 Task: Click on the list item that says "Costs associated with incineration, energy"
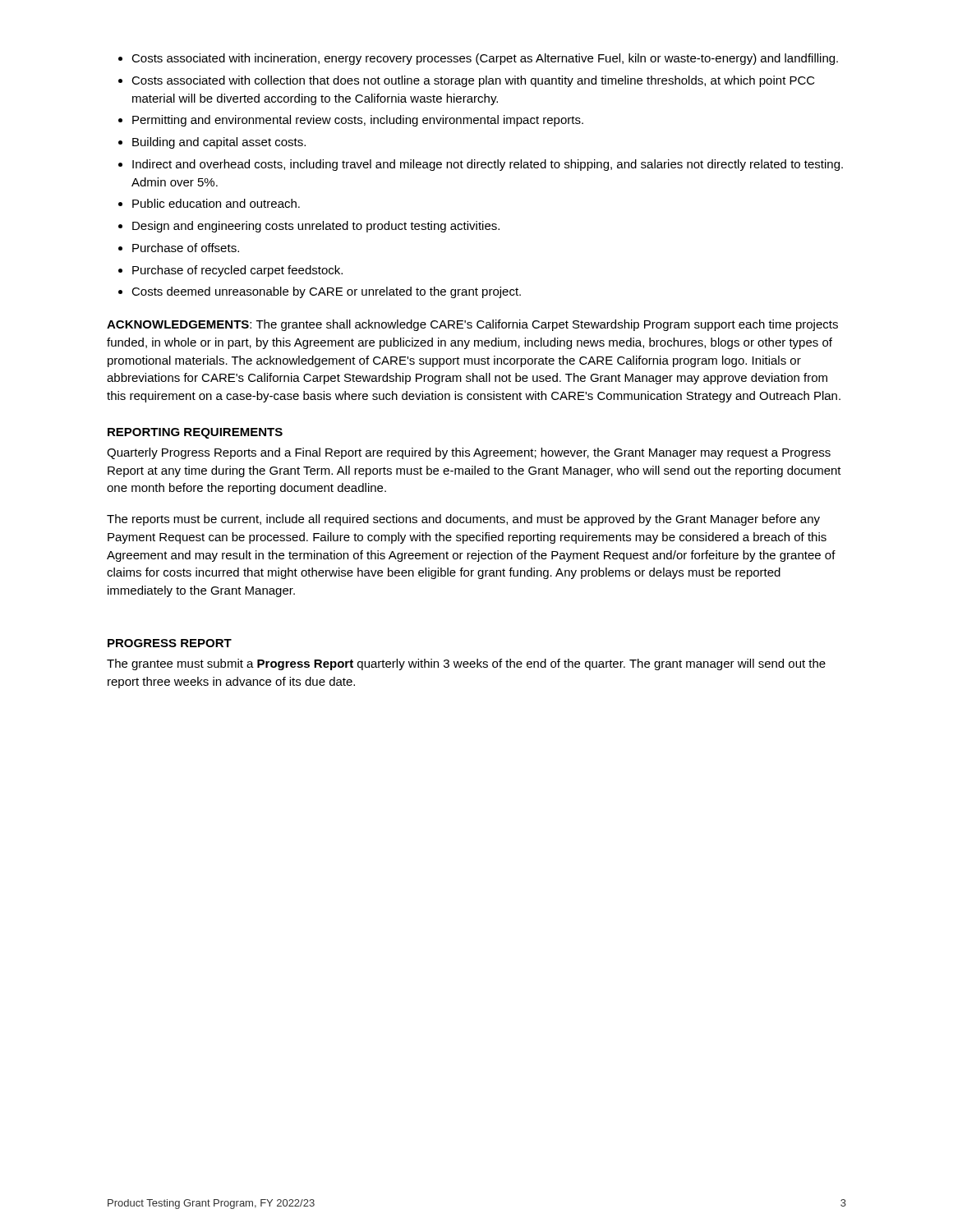(x=485, y=58)
